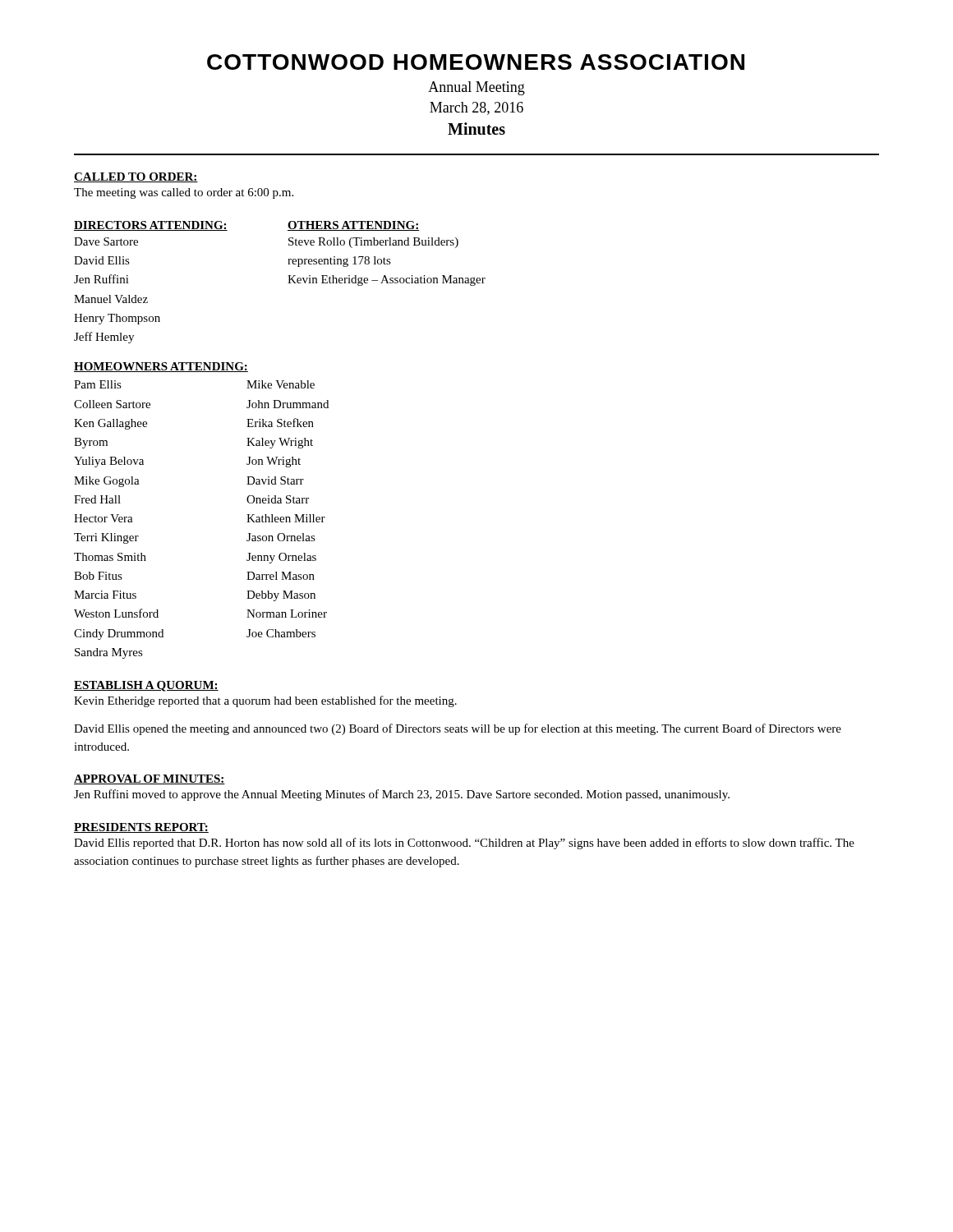The image size is (953, 1232).
Task: Select the list item containing "Marcia Fitus"
Action: pos(105,595)
